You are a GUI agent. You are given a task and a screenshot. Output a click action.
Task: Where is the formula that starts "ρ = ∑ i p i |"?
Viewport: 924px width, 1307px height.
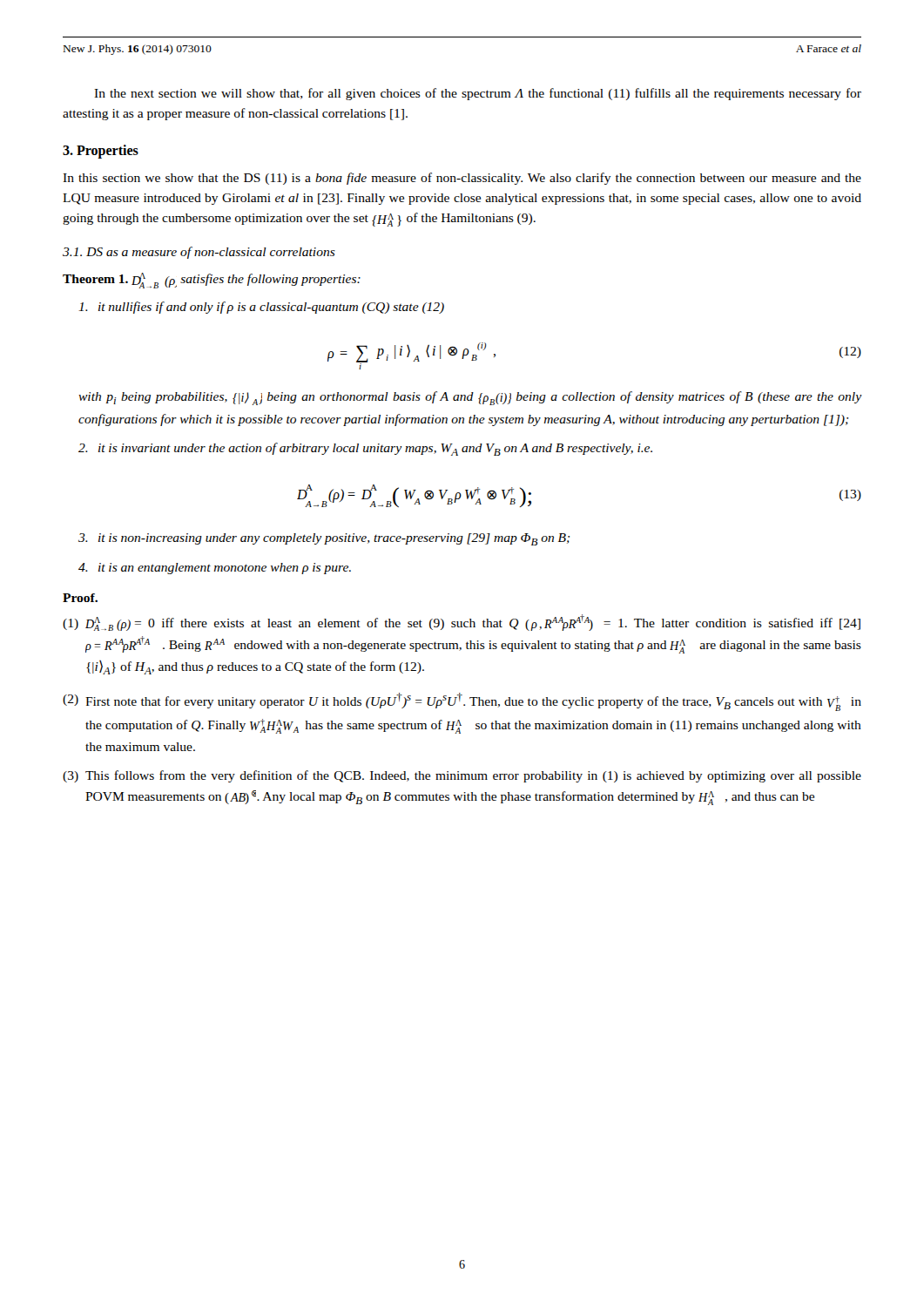coord(408,356)
